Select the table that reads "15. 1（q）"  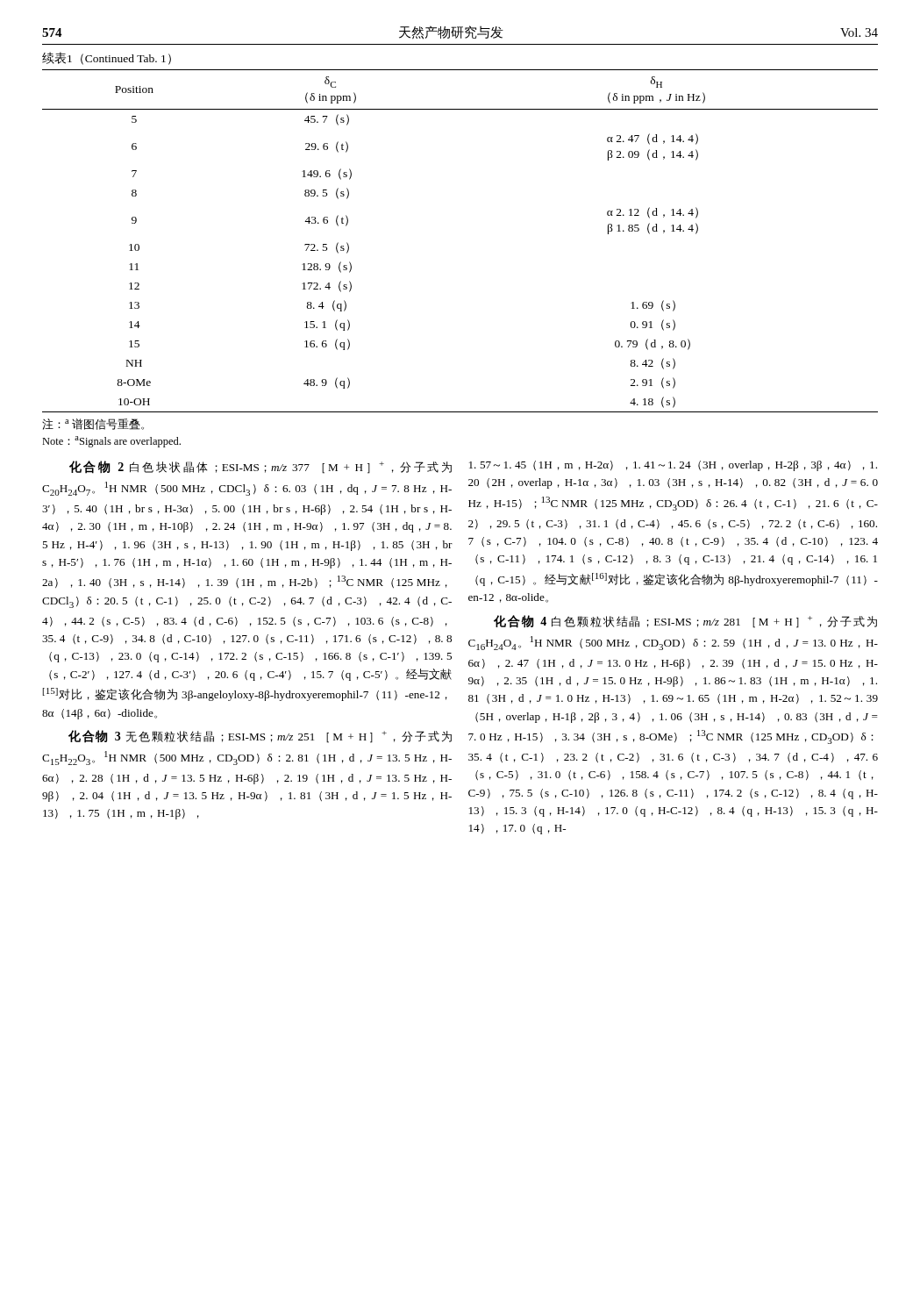point(460,241)
